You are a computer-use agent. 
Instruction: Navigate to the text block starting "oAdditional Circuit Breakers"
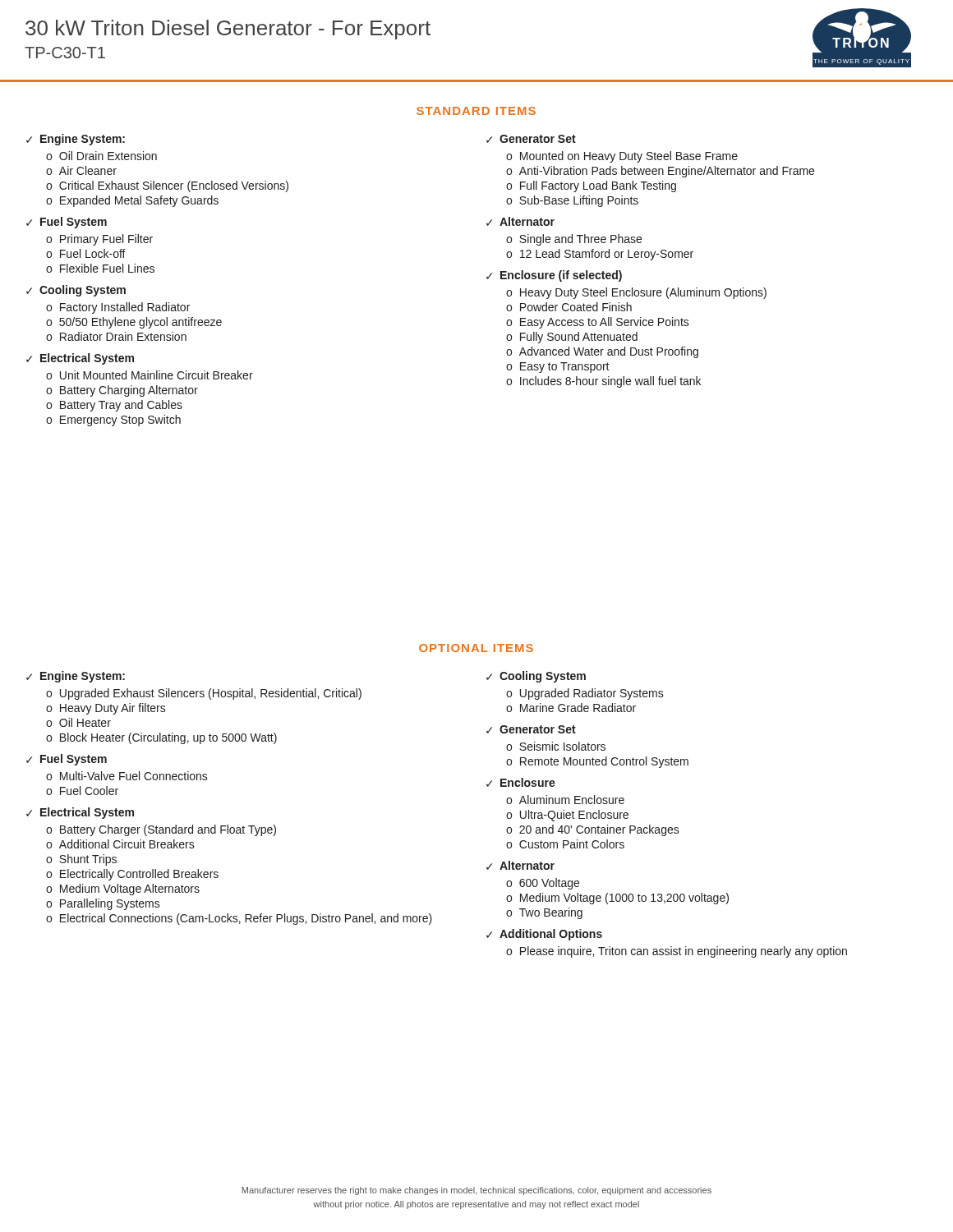pyautogui.click(x=120, y=844)
